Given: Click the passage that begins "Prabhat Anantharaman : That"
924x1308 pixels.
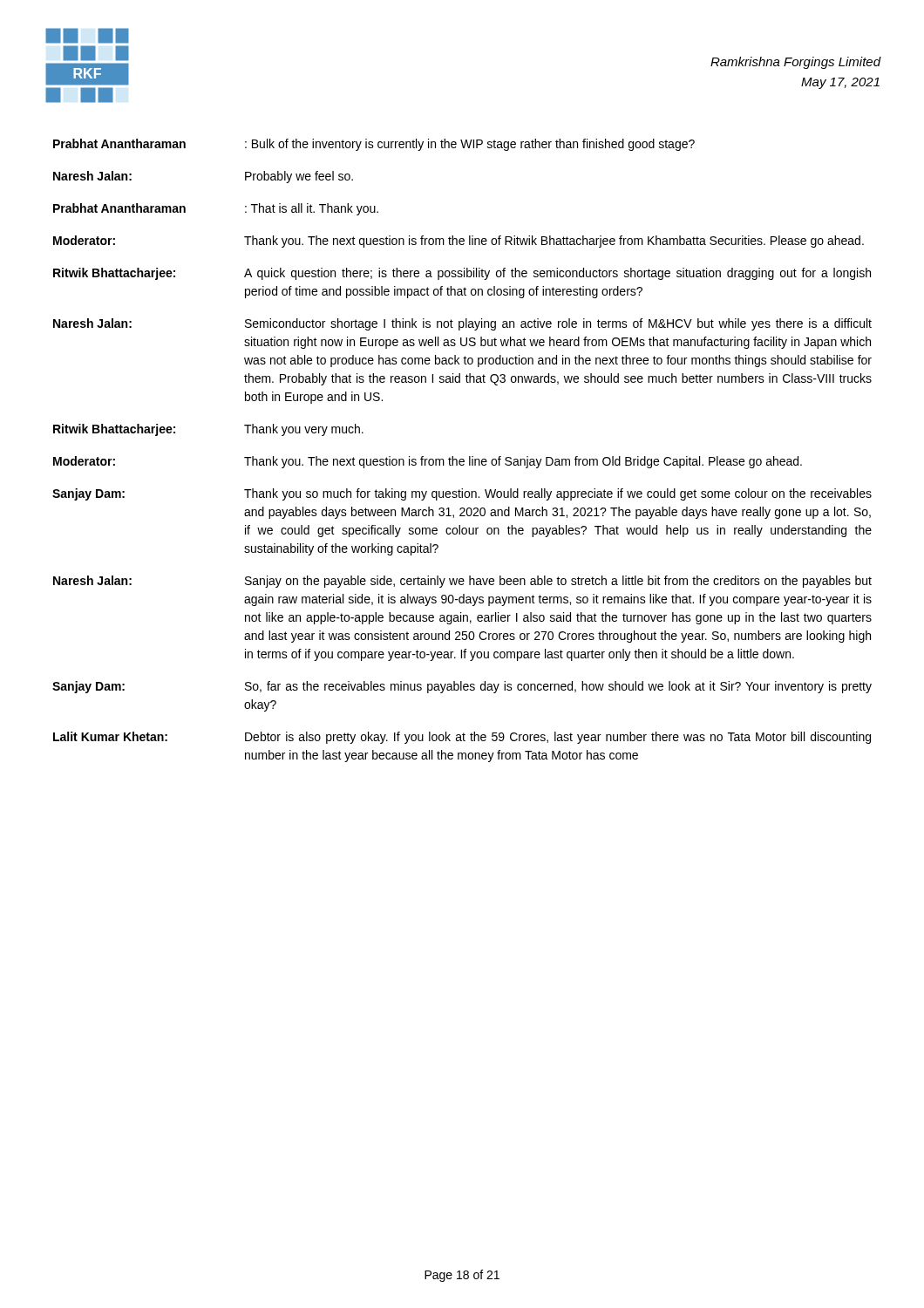Looking at the screenshot, I should click(x=120, y=209).
